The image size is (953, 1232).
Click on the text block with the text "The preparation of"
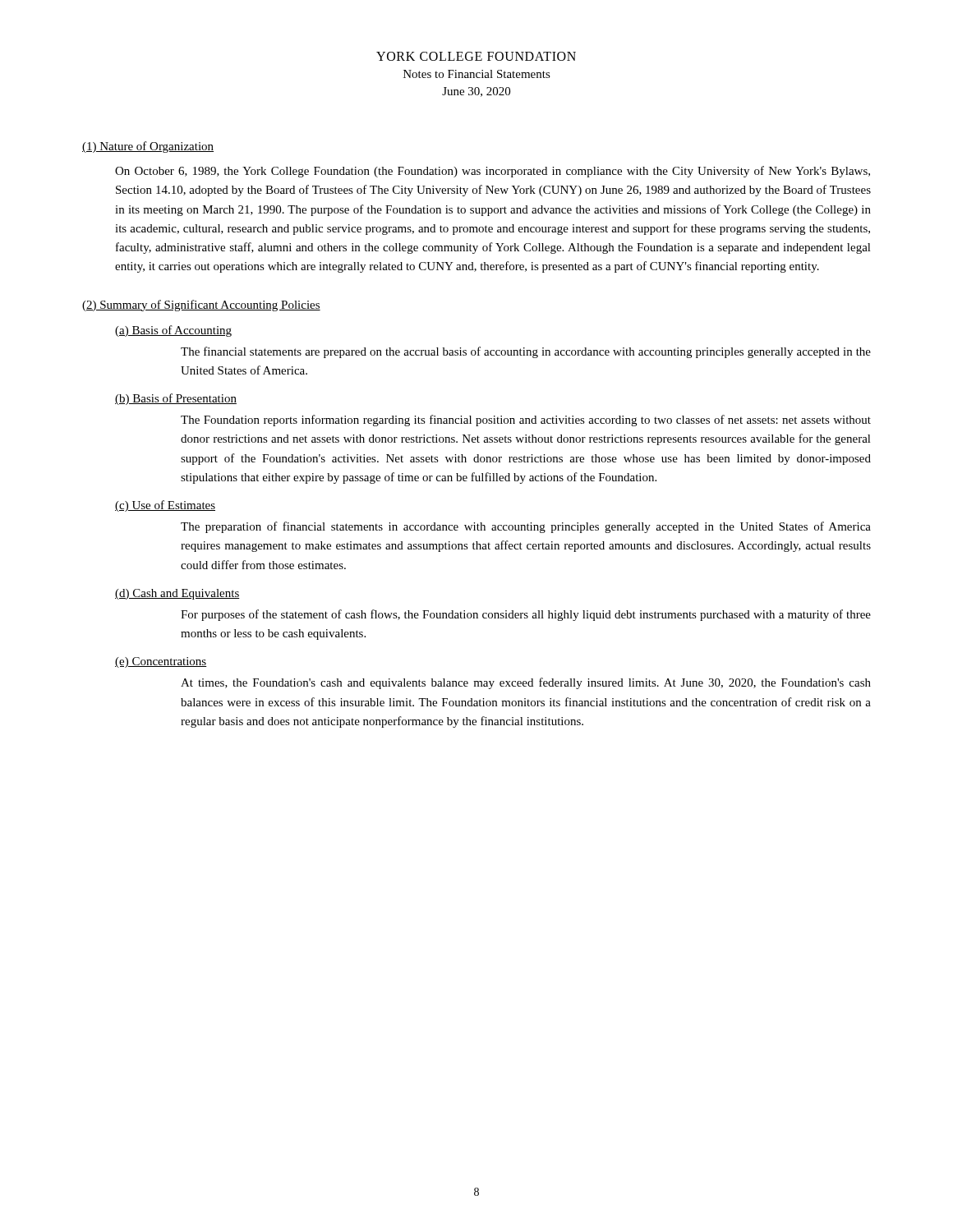(x=526, y=546)
